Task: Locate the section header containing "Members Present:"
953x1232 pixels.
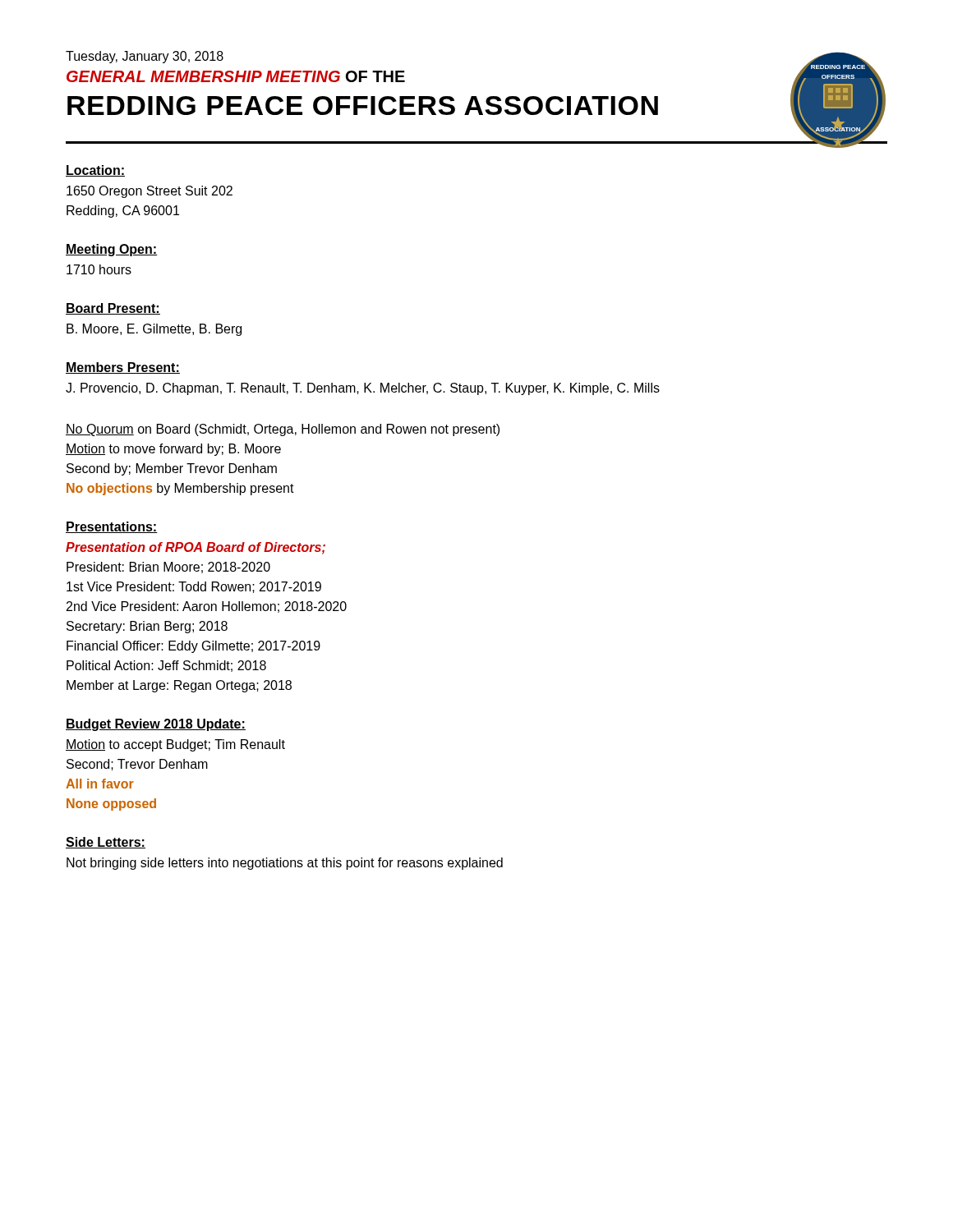Action: pos(123,368)
